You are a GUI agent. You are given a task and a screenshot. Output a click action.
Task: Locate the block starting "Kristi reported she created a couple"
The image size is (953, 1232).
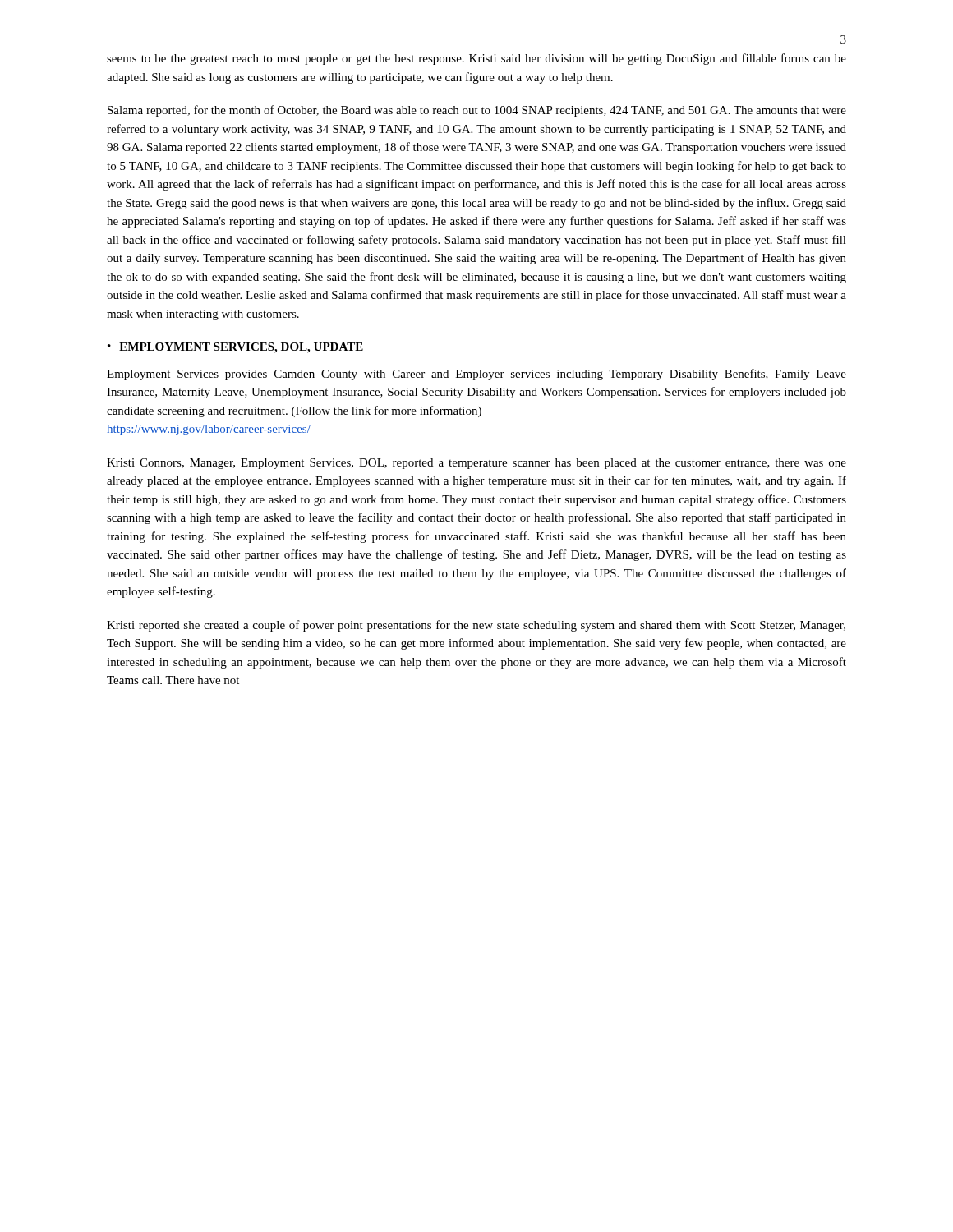(x=476, y=653)
